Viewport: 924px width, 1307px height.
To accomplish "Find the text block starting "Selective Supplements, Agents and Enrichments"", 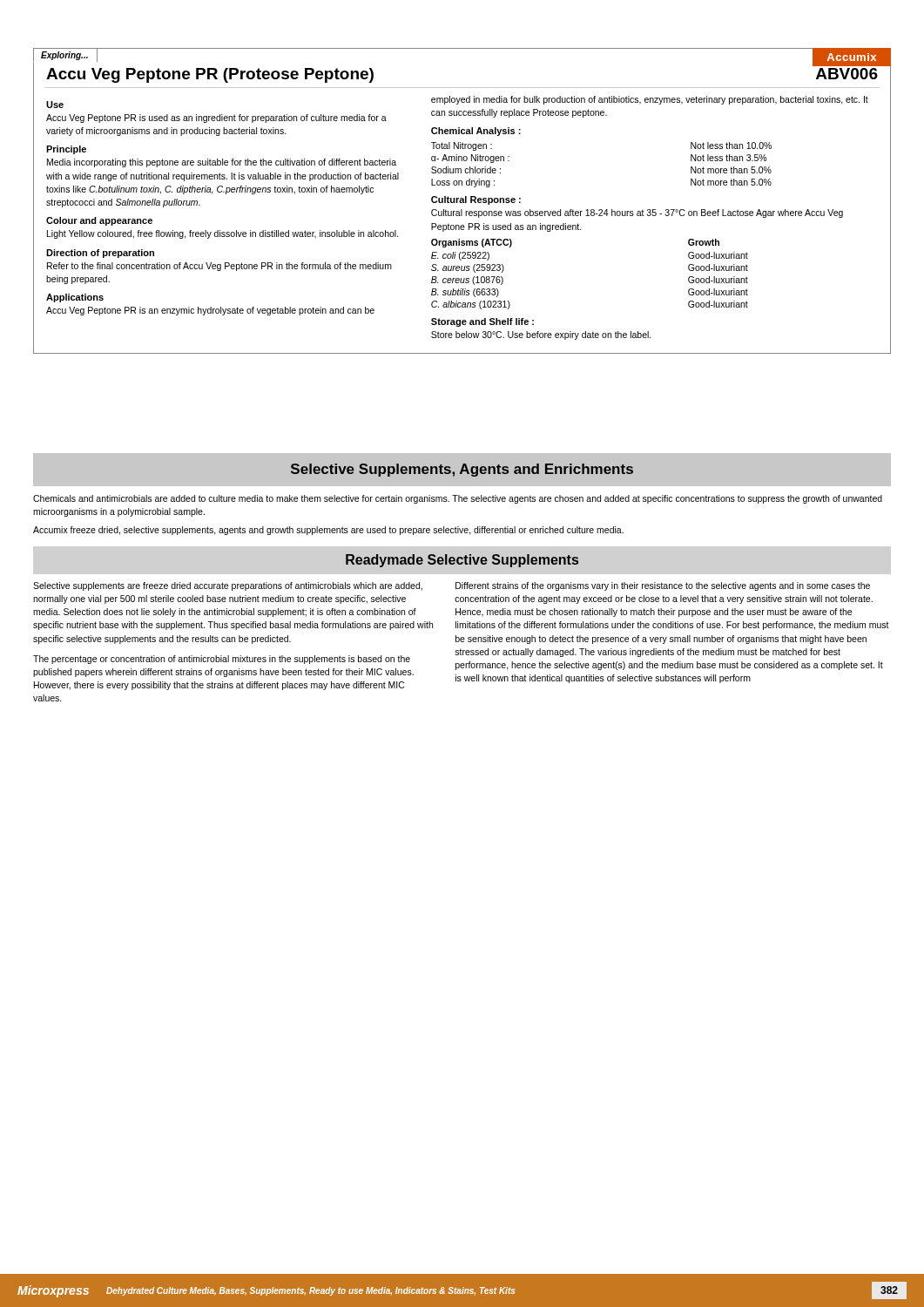I will click(x=462, y=469).
